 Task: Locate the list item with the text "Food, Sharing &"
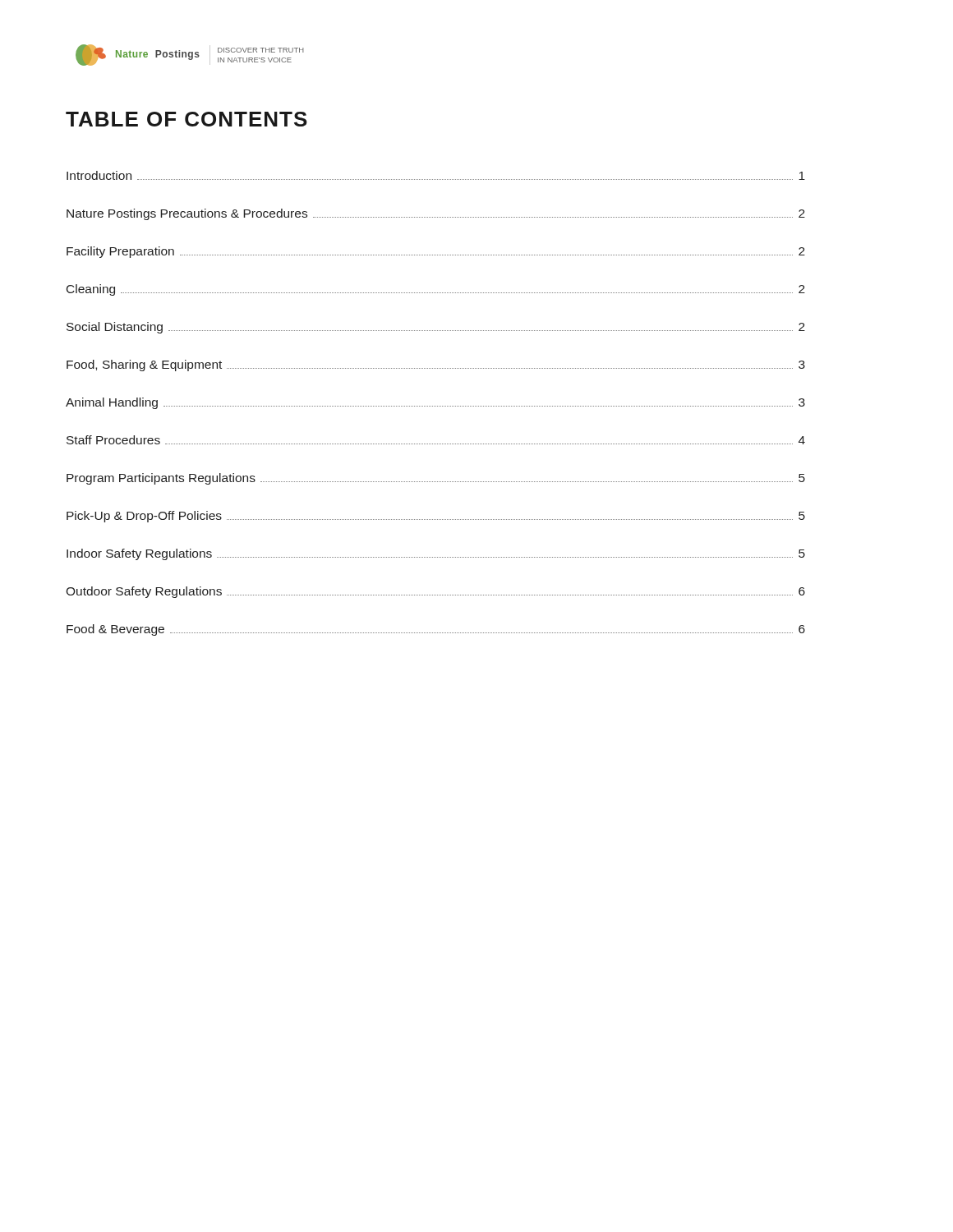(435, 365)
